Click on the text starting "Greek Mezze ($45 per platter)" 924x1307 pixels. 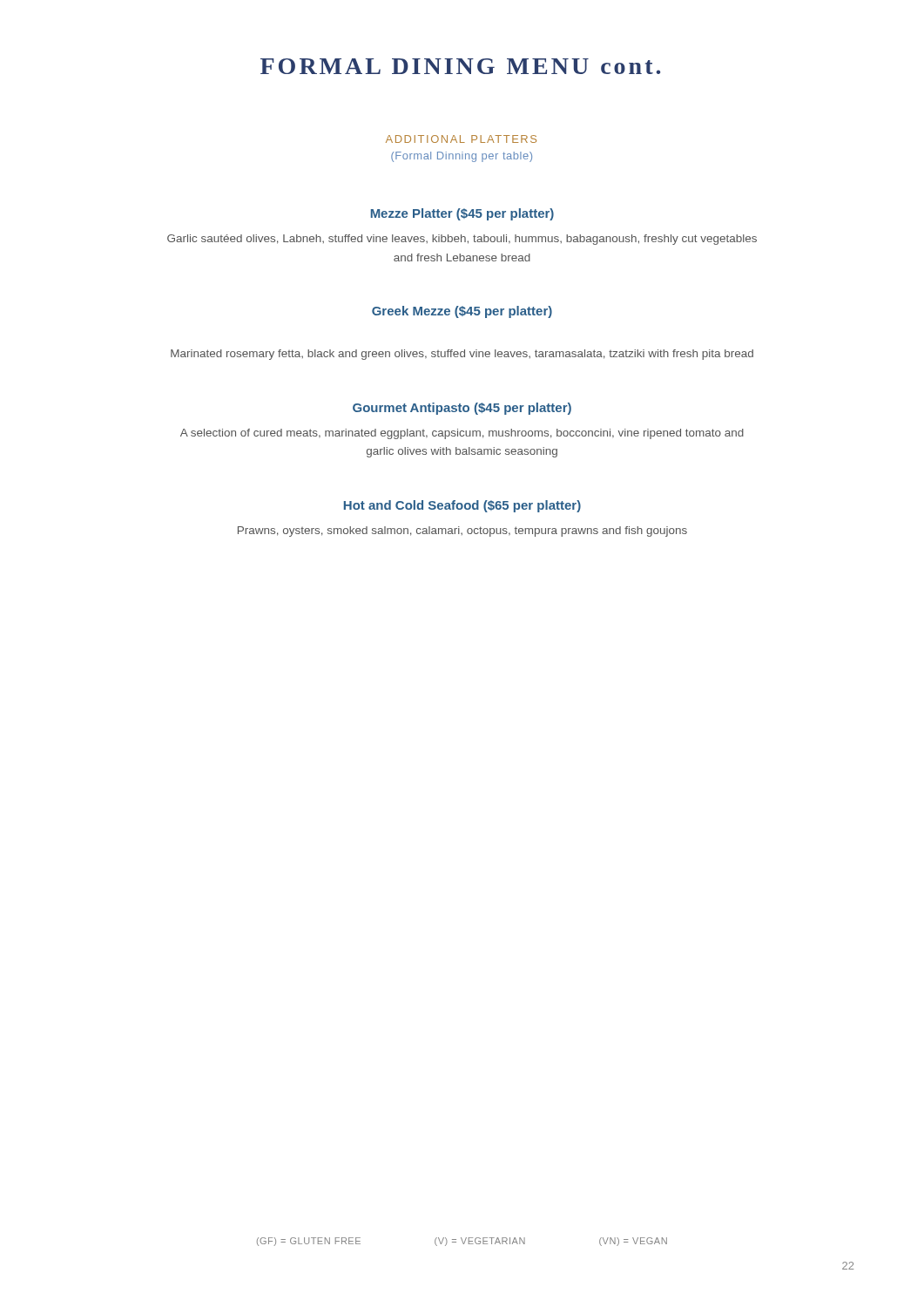(x=462, y=311)
